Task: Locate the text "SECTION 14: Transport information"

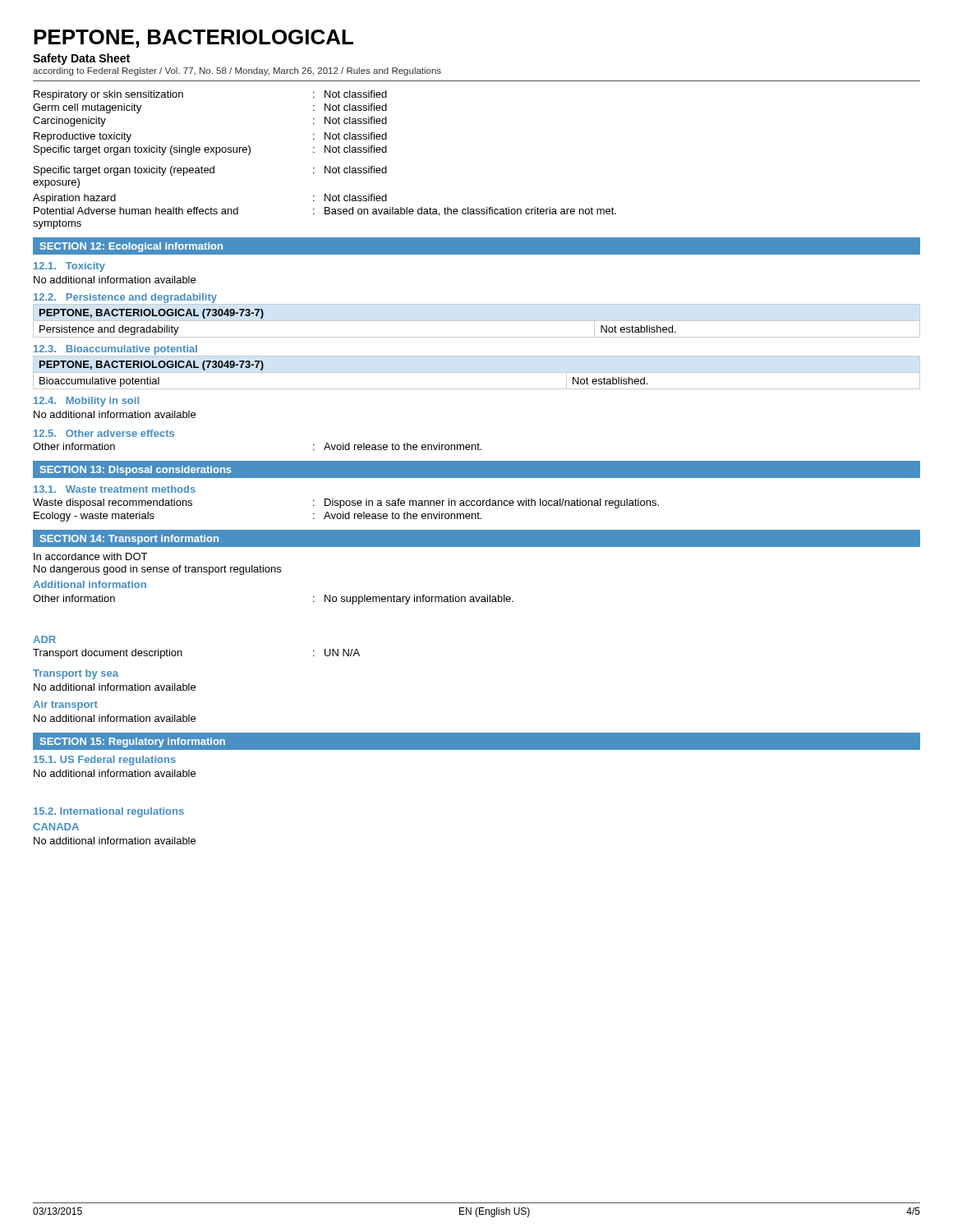Action: tap(129, 538)
